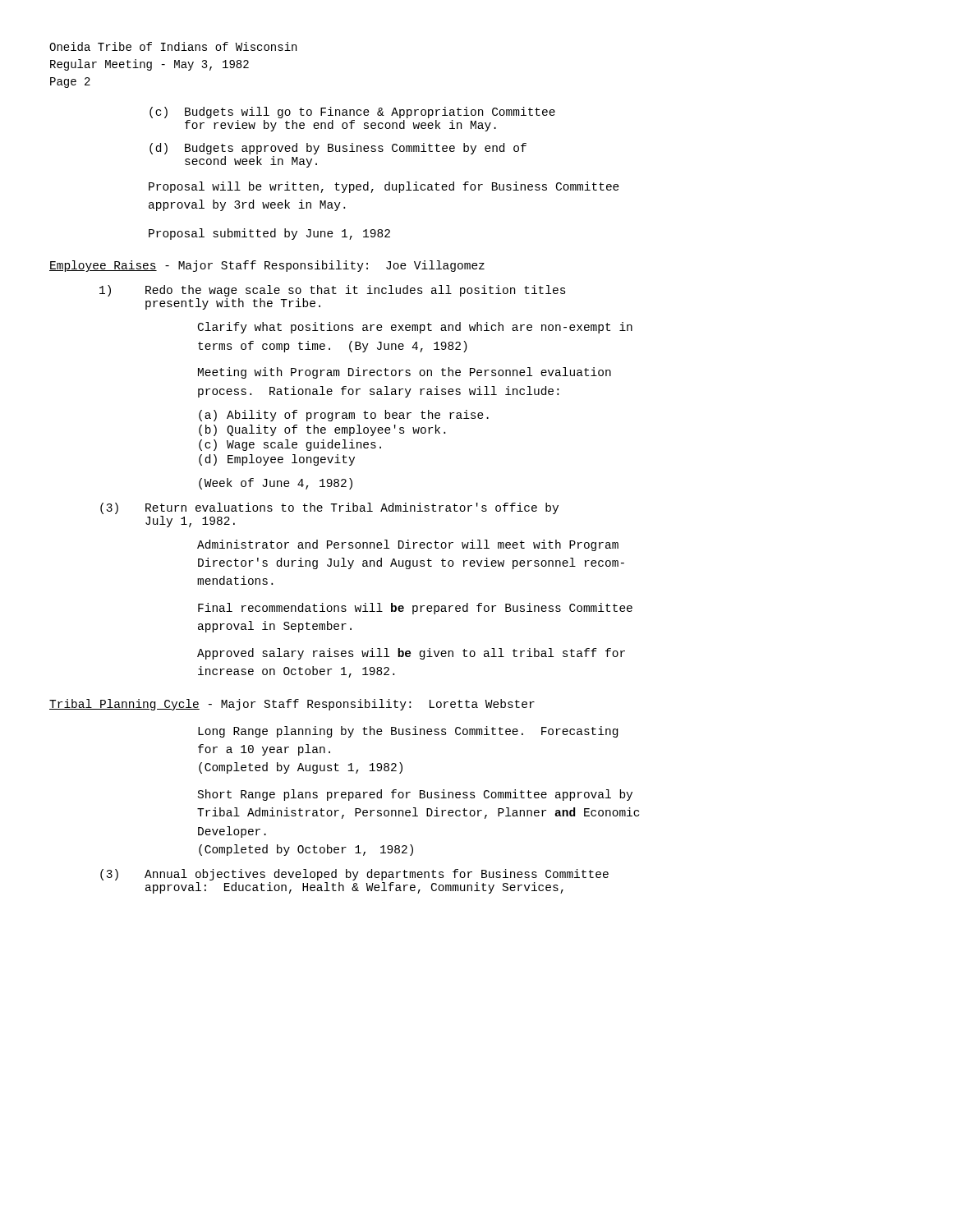This screenshot has height=1232, width=961.
Task: Locate the block starting "Tribal Planning Cycle - Major Staff Responsibility:"
Action: 292,705
